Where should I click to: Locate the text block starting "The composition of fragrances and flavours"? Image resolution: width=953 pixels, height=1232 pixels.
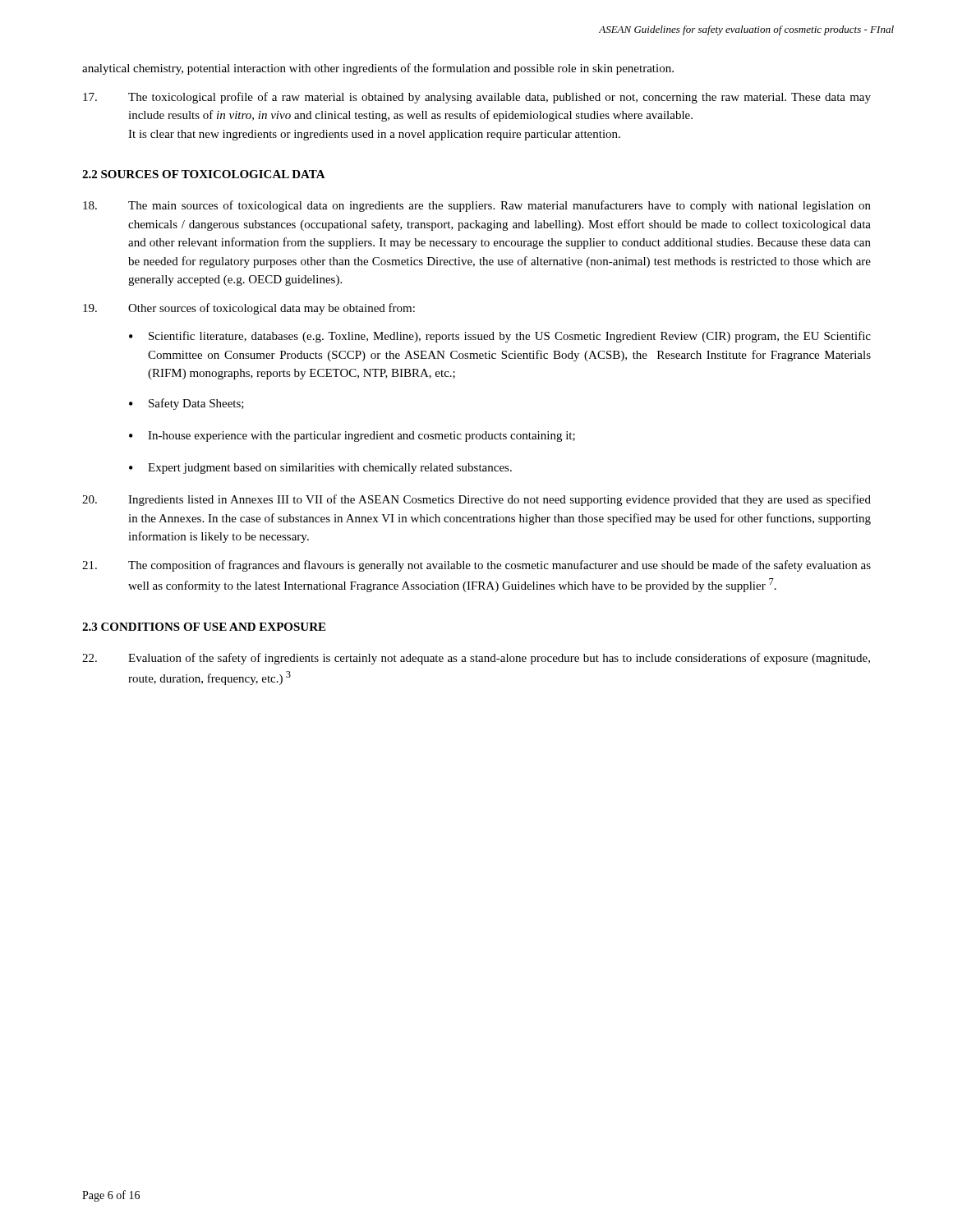[x=476, y=575]
